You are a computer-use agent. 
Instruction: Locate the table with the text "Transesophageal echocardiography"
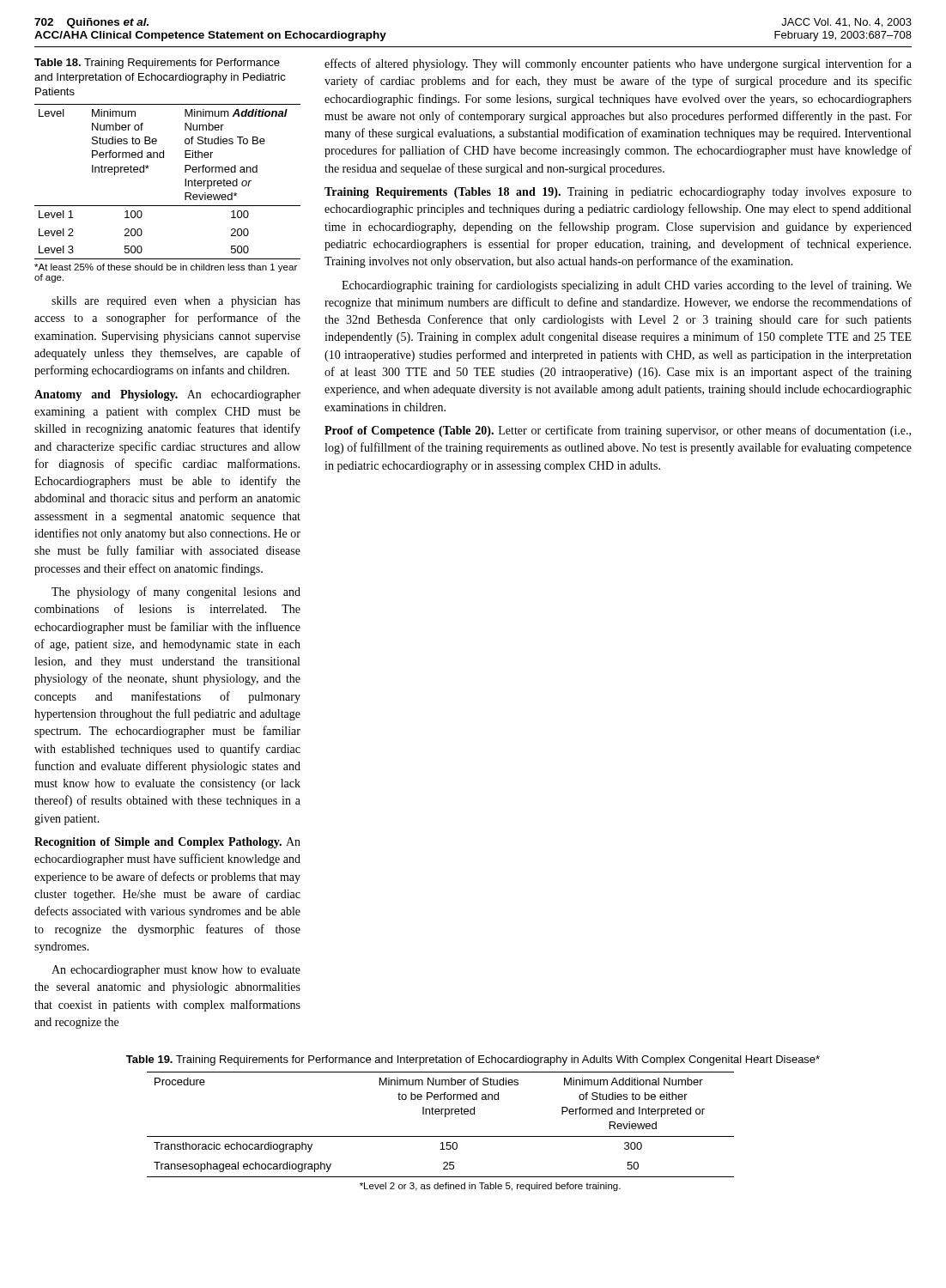[473, 1124]
